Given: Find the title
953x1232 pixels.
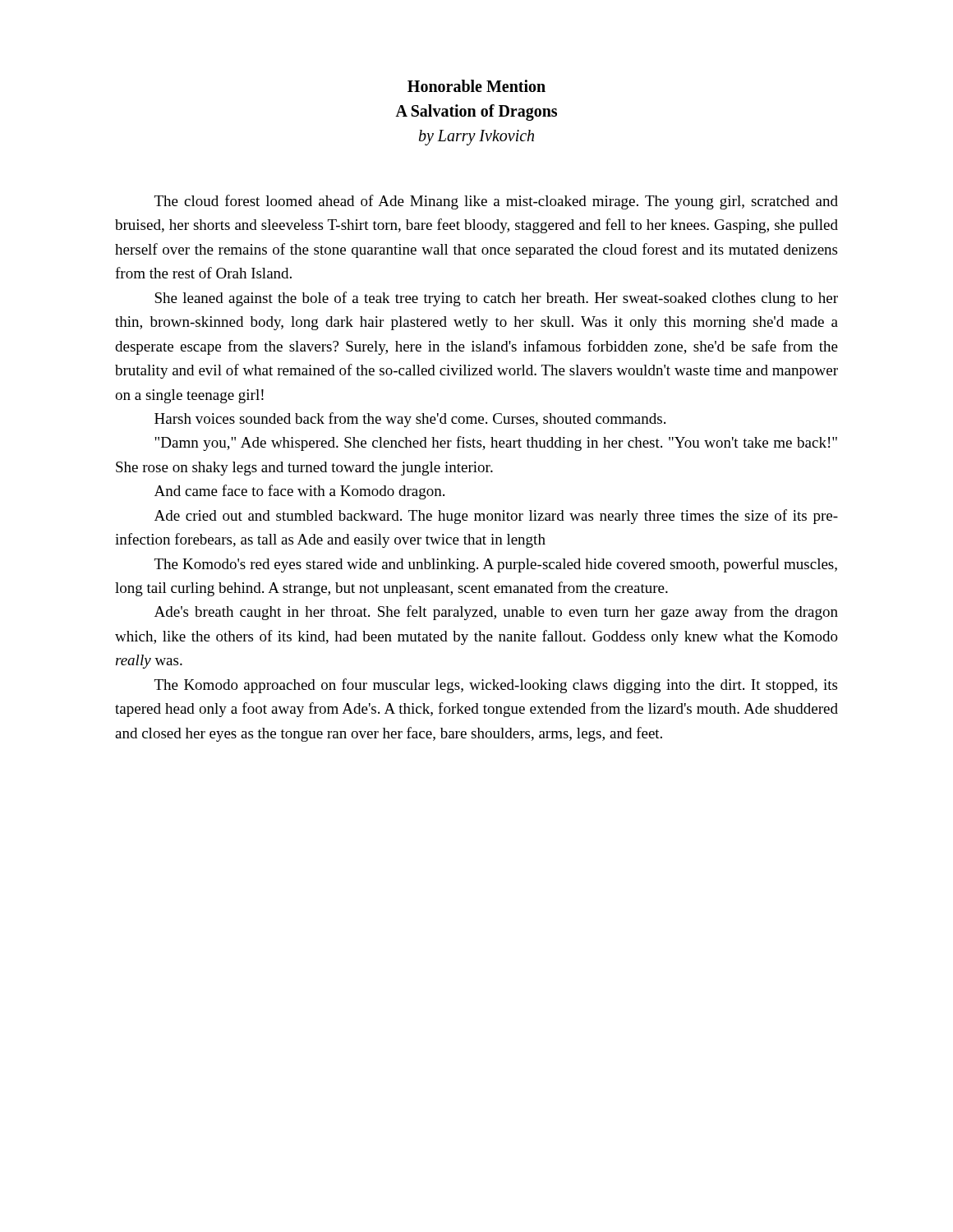Looking at the screenshot, I should pyautogui.click(x=476, y=111).
